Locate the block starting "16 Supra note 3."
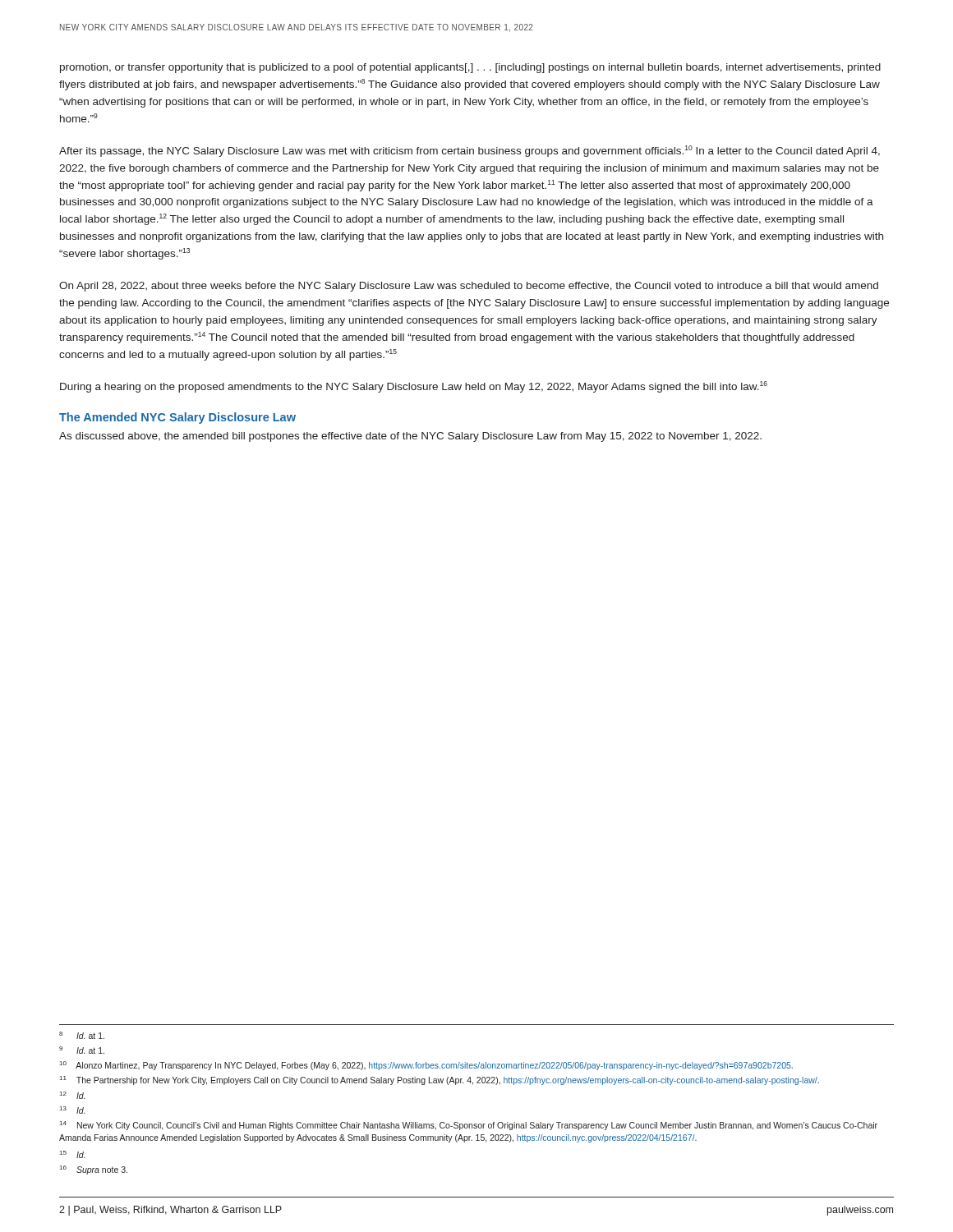The height and width of the screenshot is (1232, 953). coord(94,1170)
